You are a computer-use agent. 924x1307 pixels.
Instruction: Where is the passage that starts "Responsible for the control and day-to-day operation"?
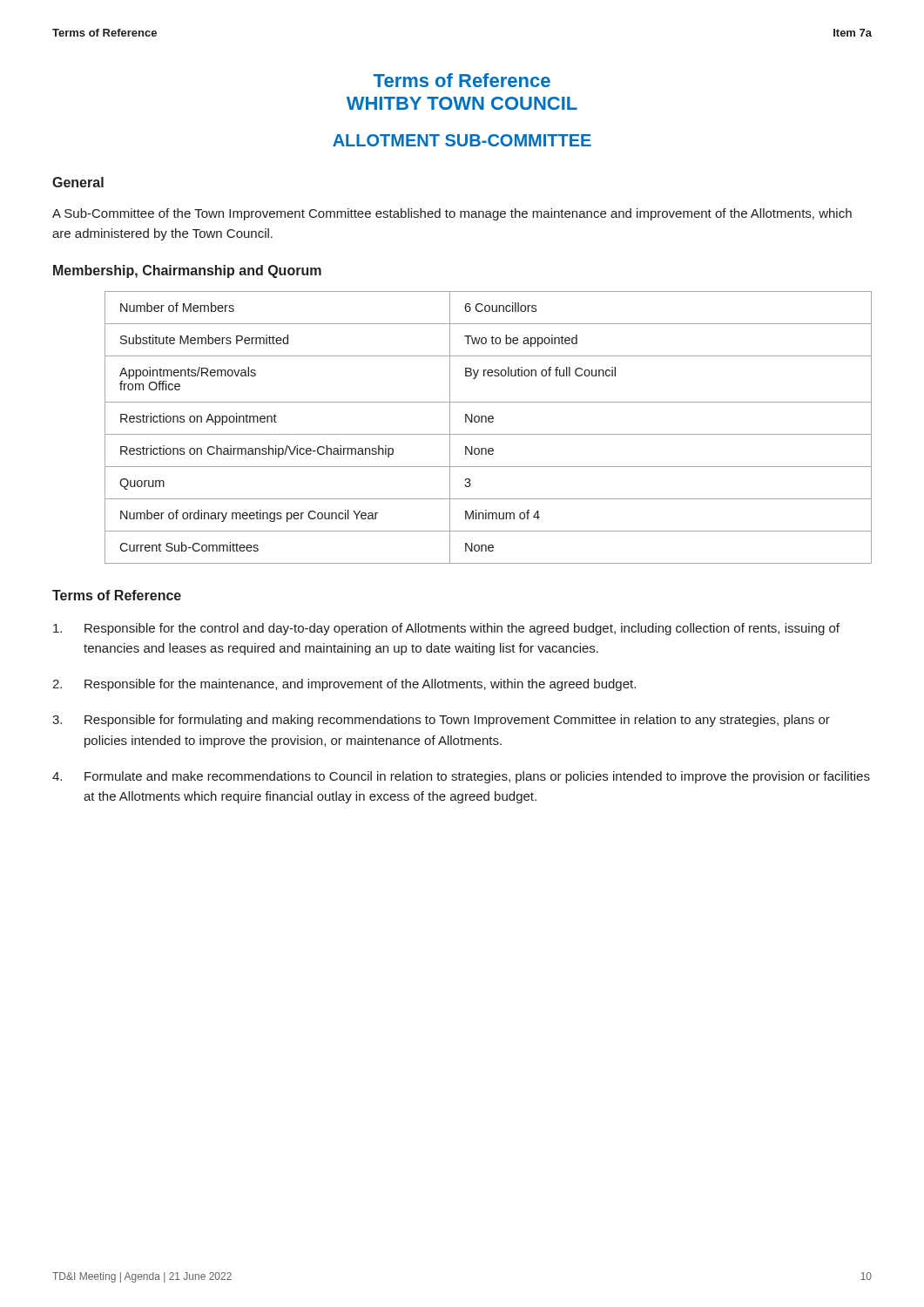462,638
